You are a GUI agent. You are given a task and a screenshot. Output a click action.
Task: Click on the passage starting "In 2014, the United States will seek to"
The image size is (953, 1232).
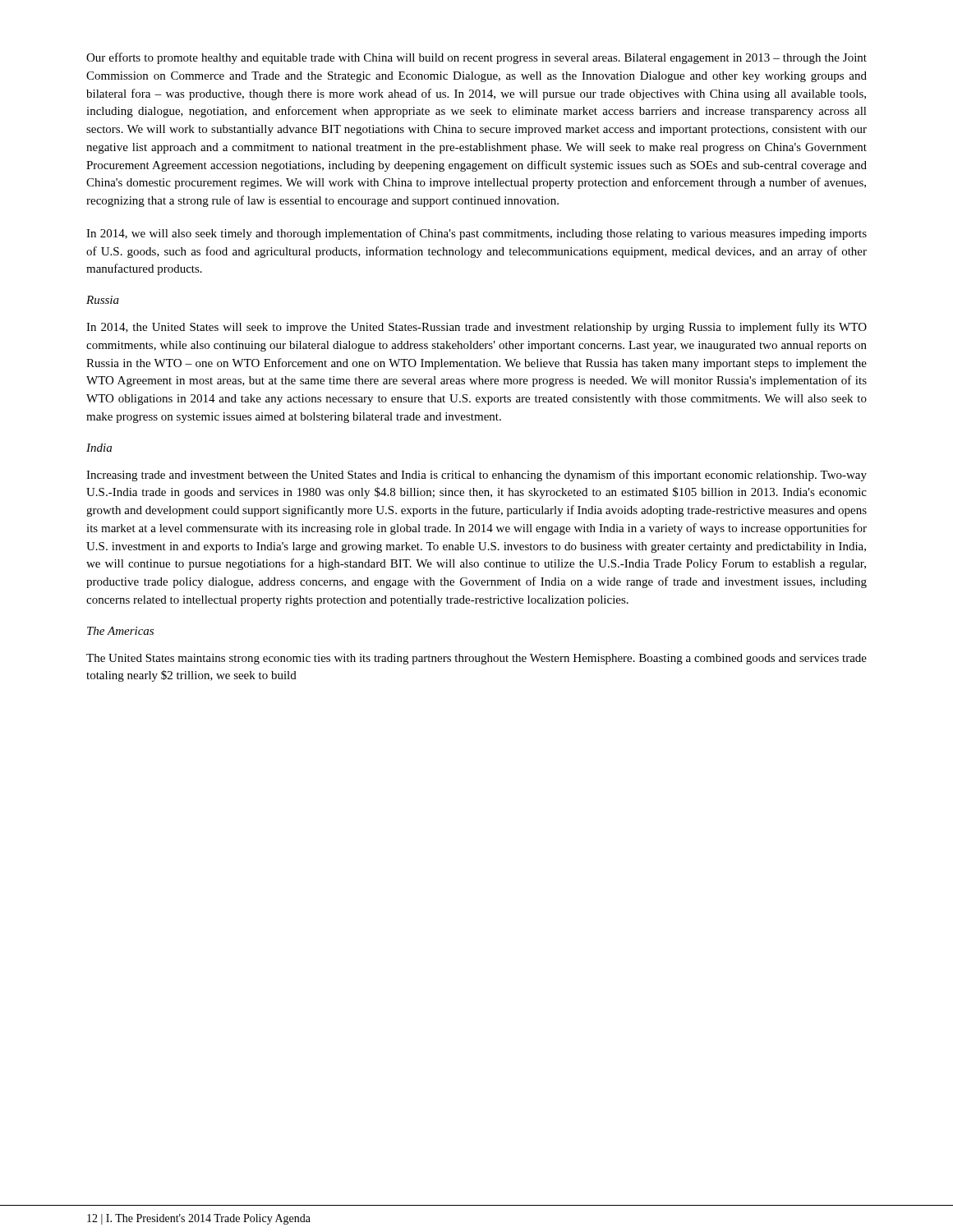tap(476, 372)
